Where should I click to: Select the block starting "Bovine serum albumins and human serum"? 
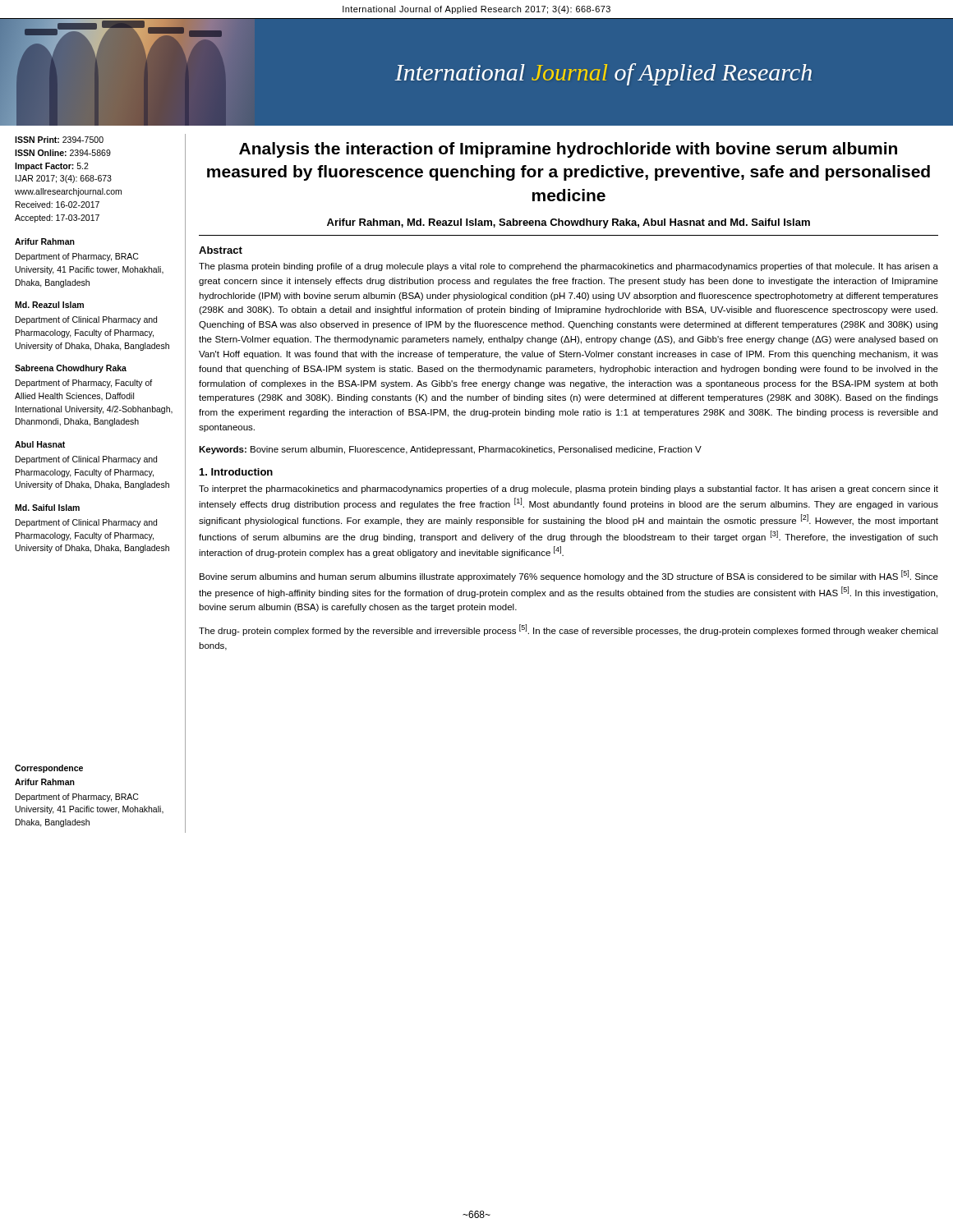point(569,591)
